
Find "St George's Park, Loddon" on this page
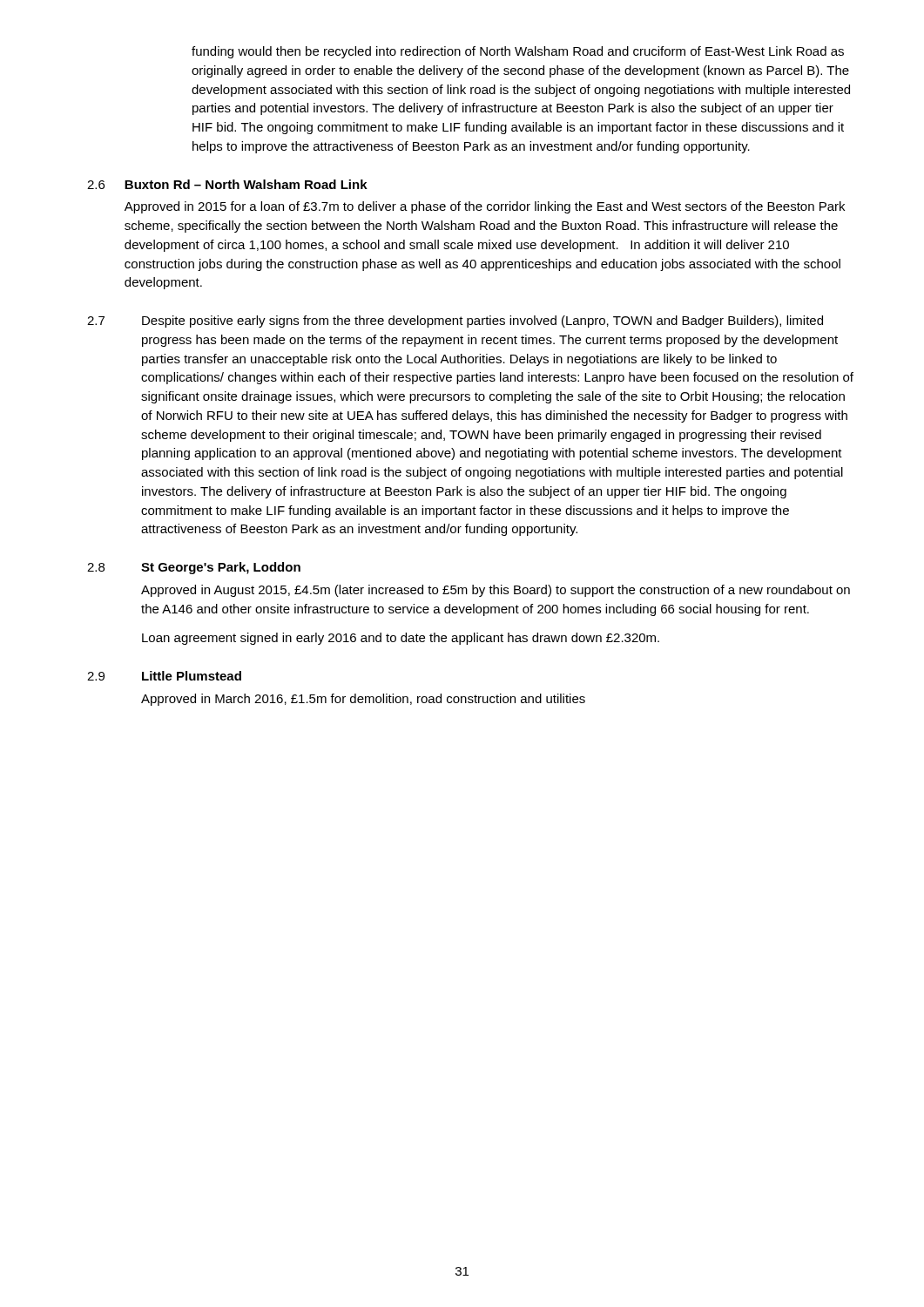[221, 567]
